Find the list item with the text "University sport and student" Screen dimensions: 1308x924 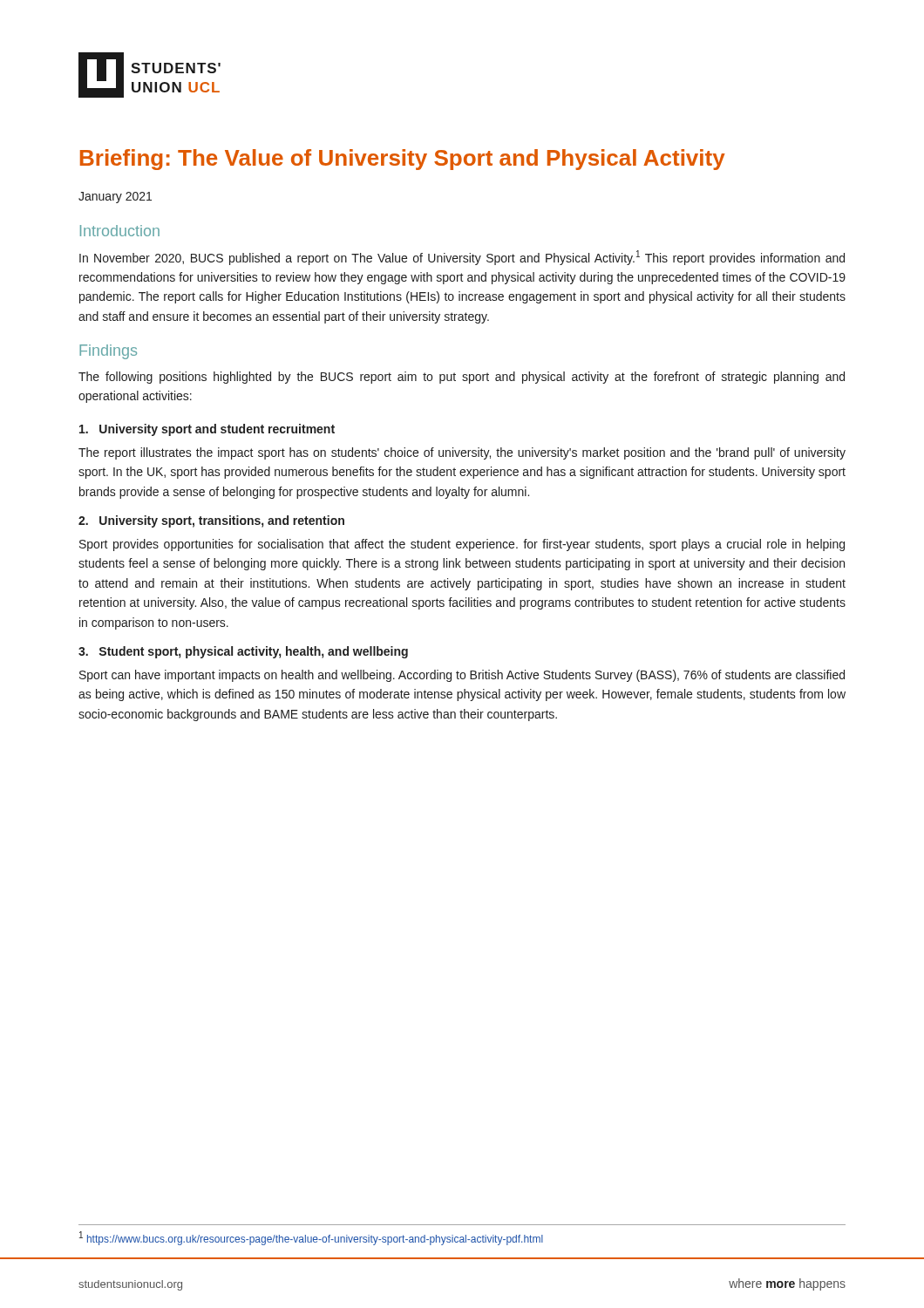(x=207, y=429)
